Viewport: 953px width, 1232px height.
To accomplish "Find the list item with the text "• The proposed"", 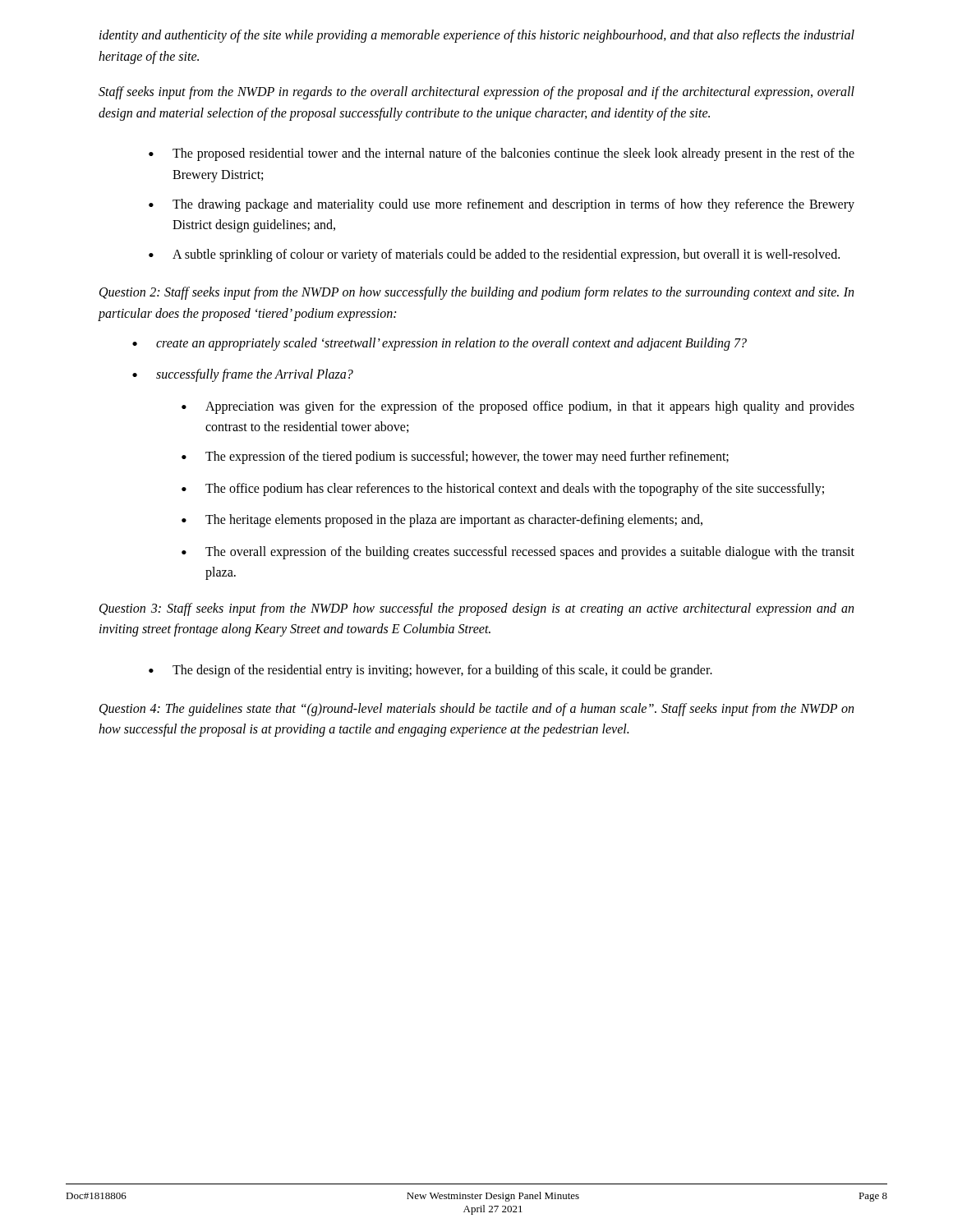I will tap(501, 164).
